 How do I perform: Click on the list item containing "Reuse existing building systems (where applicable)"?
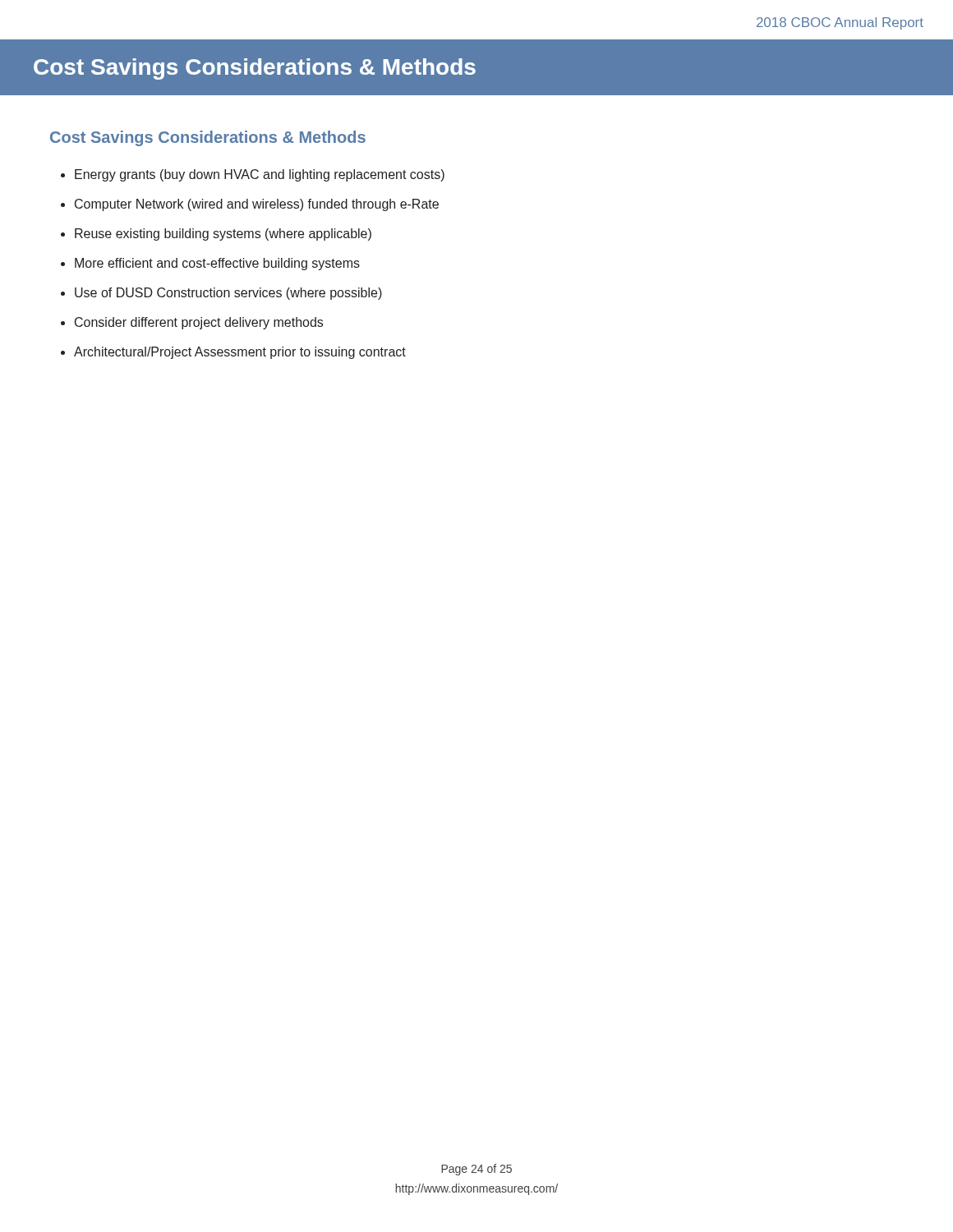click(223, 234)
